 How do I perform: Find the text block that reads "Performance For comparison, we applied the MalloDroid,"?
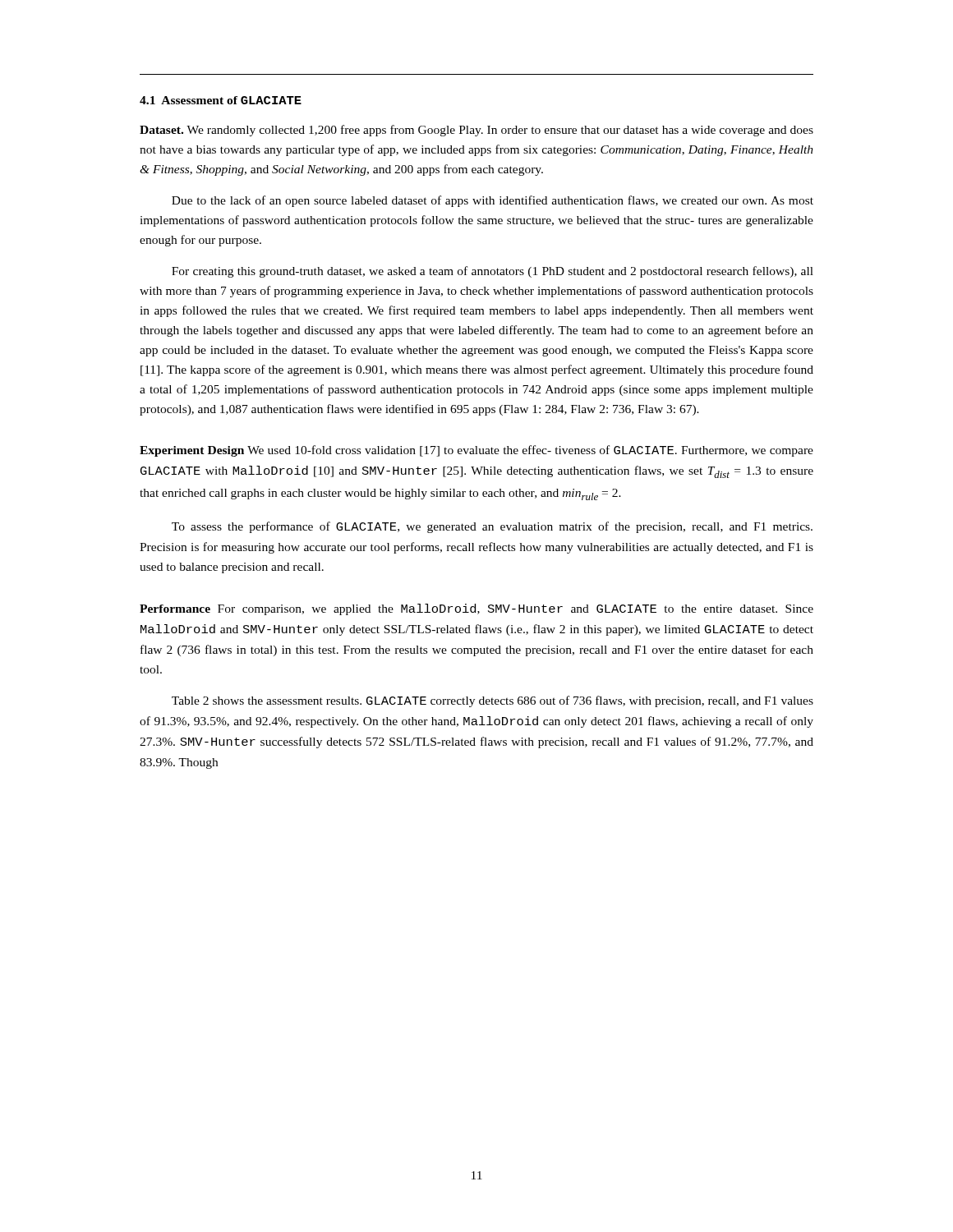(x=476, y=609)
